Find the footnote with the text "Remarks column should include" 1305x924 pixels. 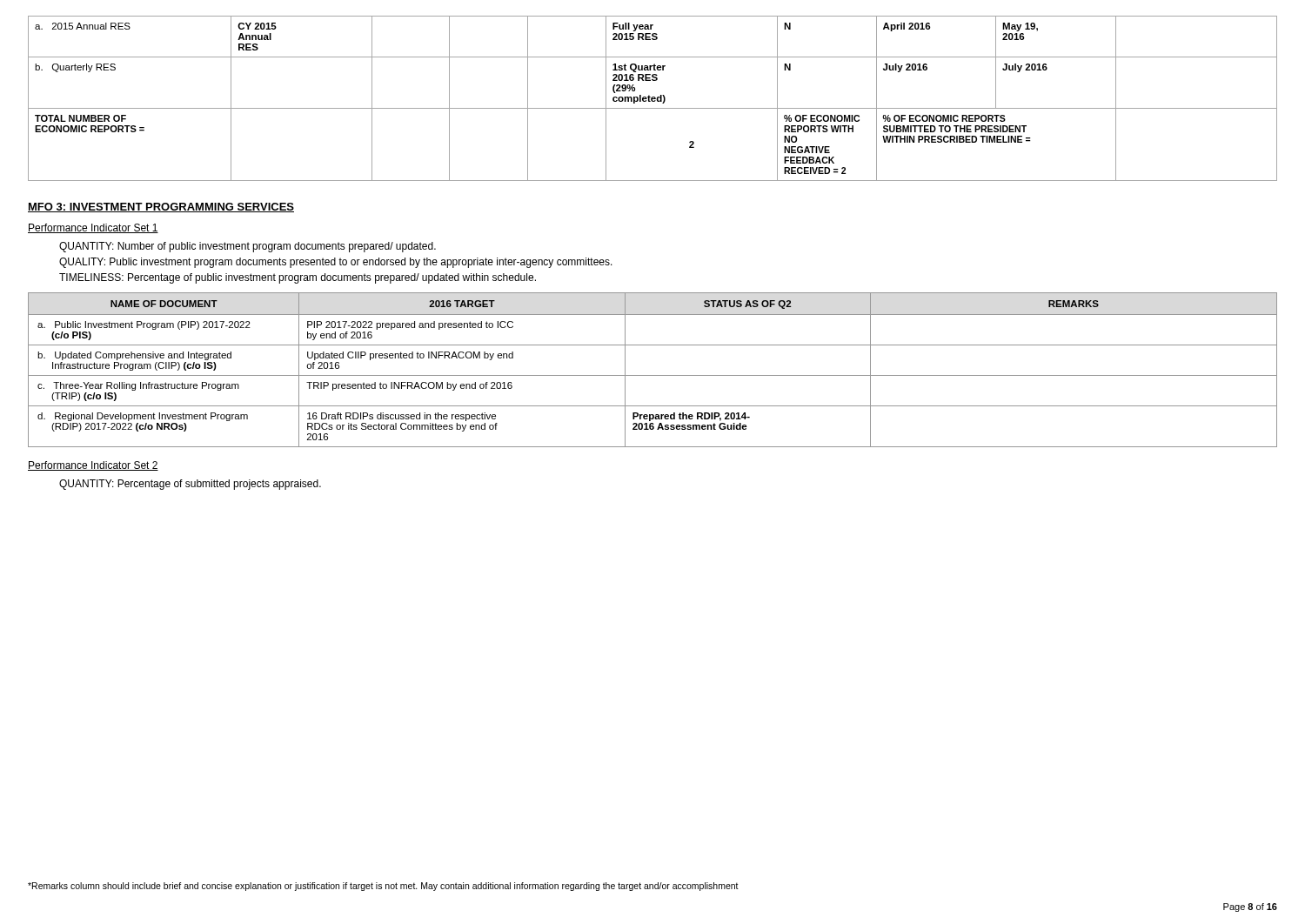pos(383,886)
